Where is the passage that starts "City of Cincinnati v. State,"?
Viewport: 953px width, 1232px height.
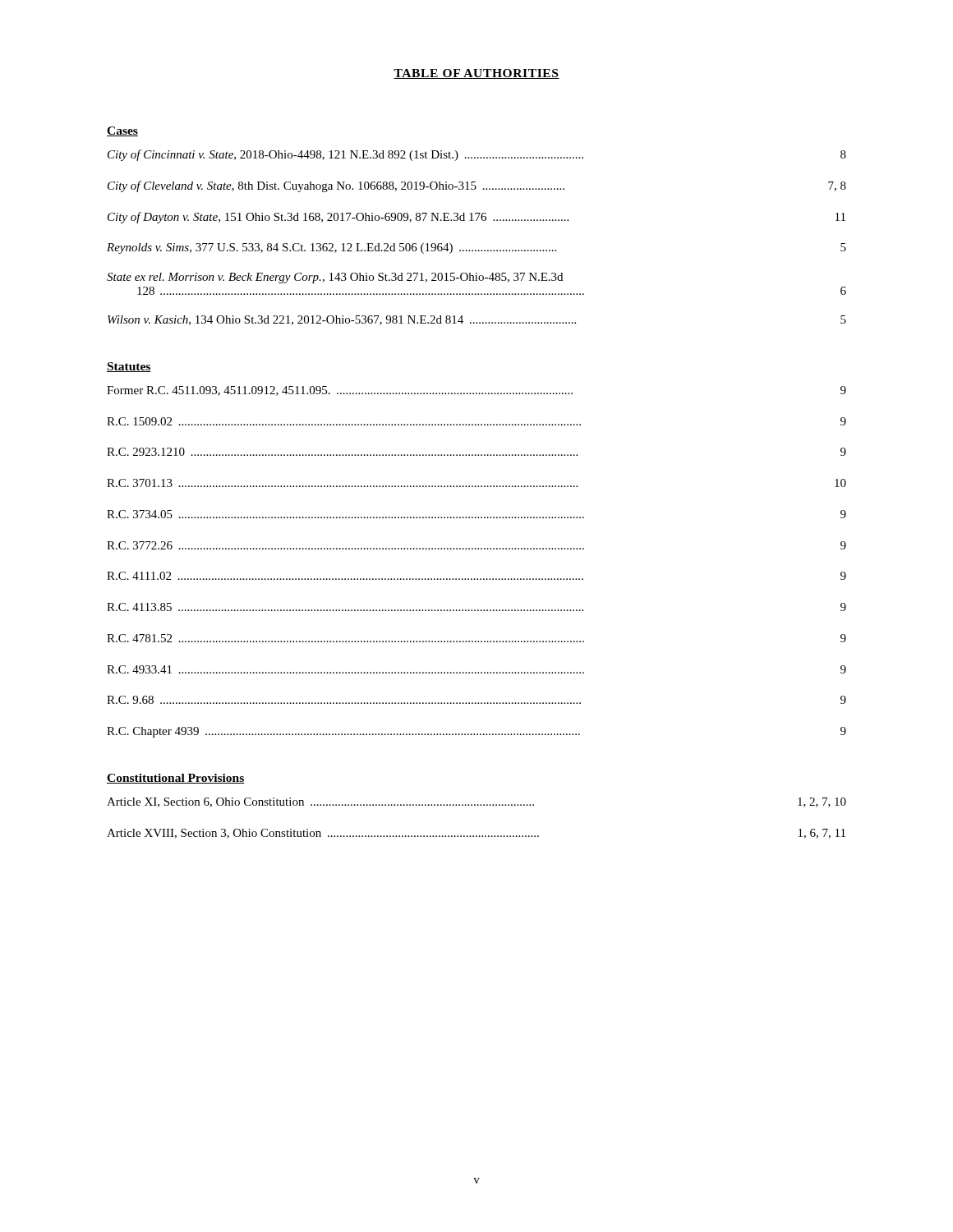(476, 155)
